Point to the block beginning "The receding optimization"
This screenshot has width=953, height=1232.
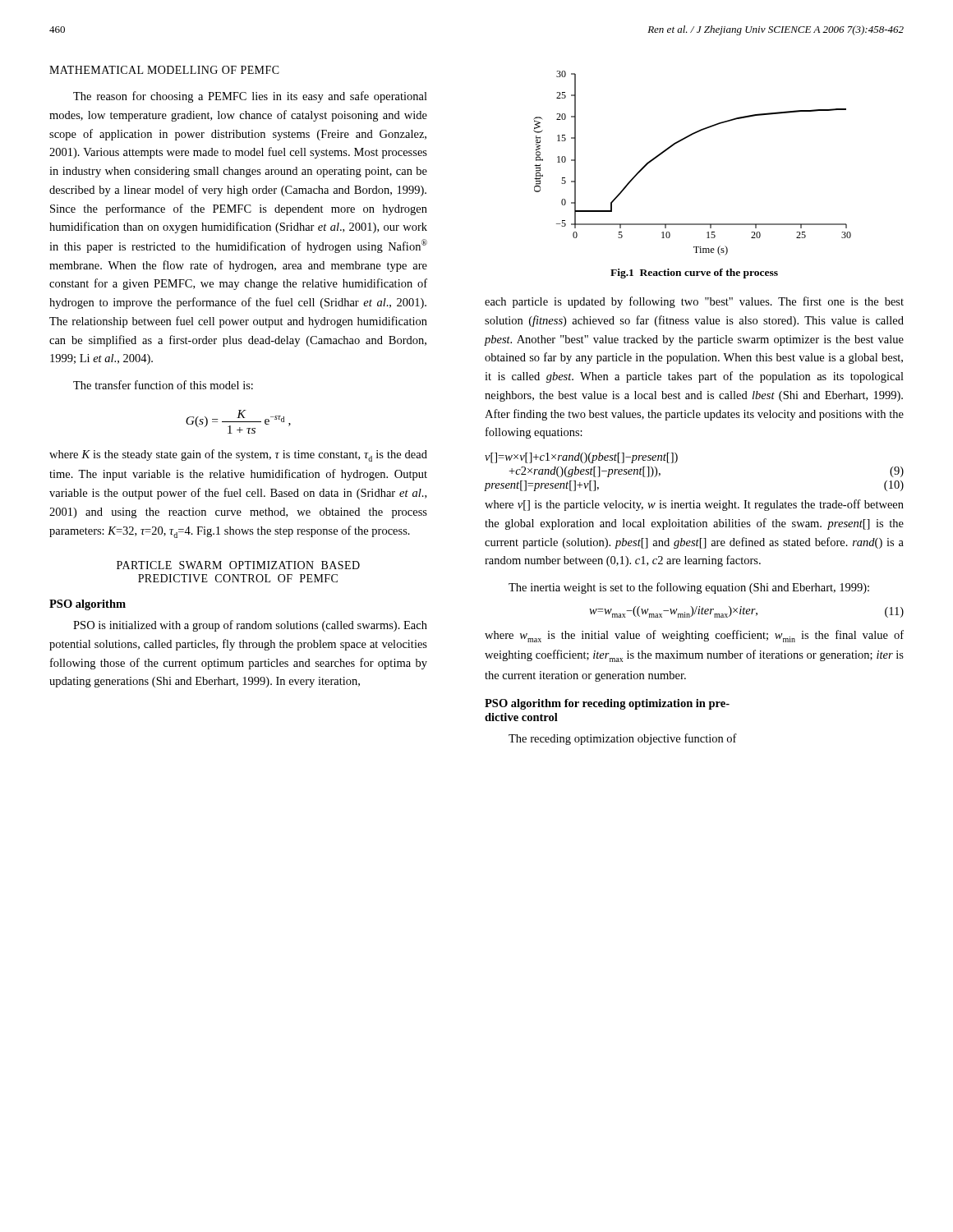point(694,738)
